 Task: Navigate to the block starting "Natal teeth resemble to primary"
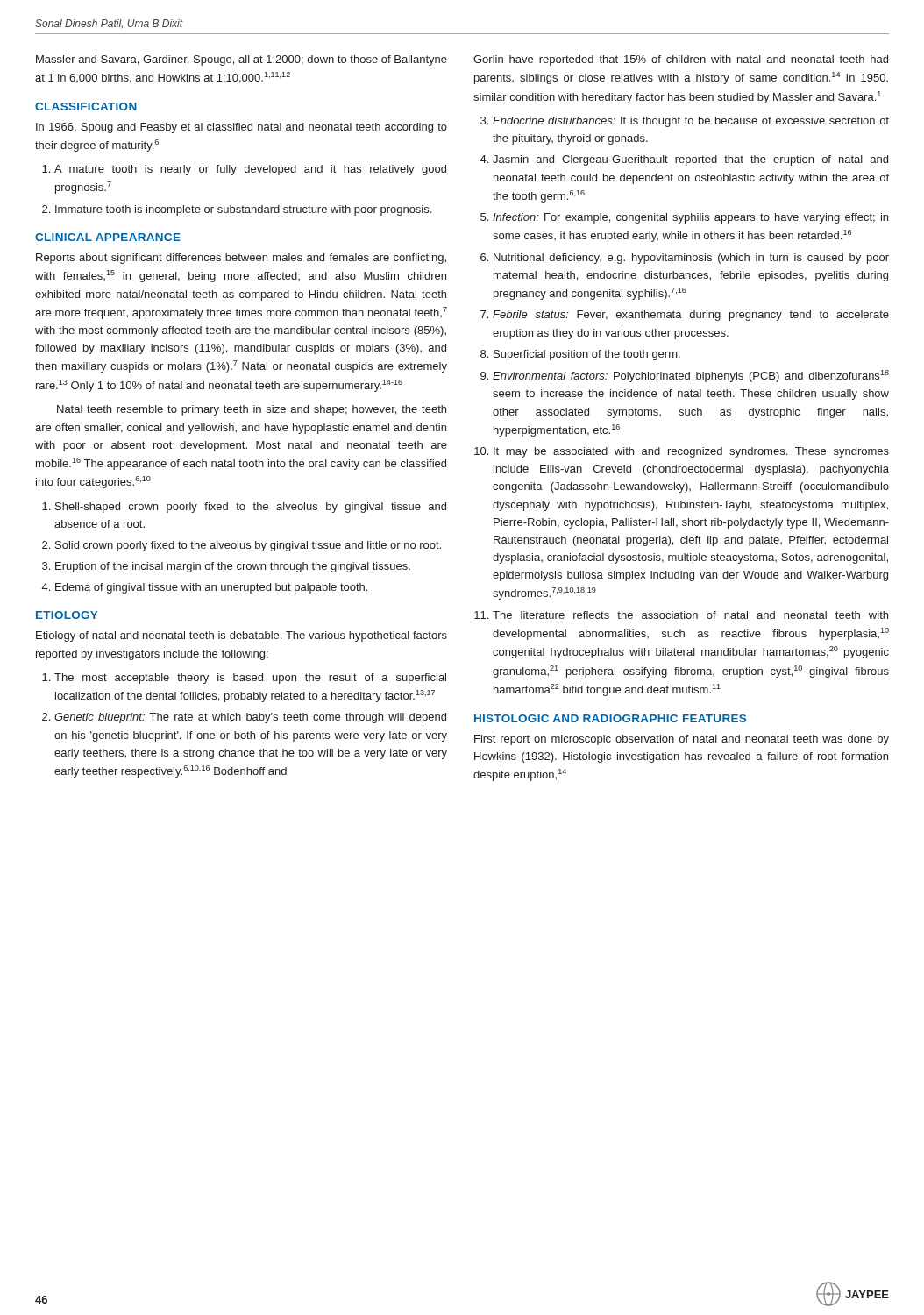tap(241, 446)
